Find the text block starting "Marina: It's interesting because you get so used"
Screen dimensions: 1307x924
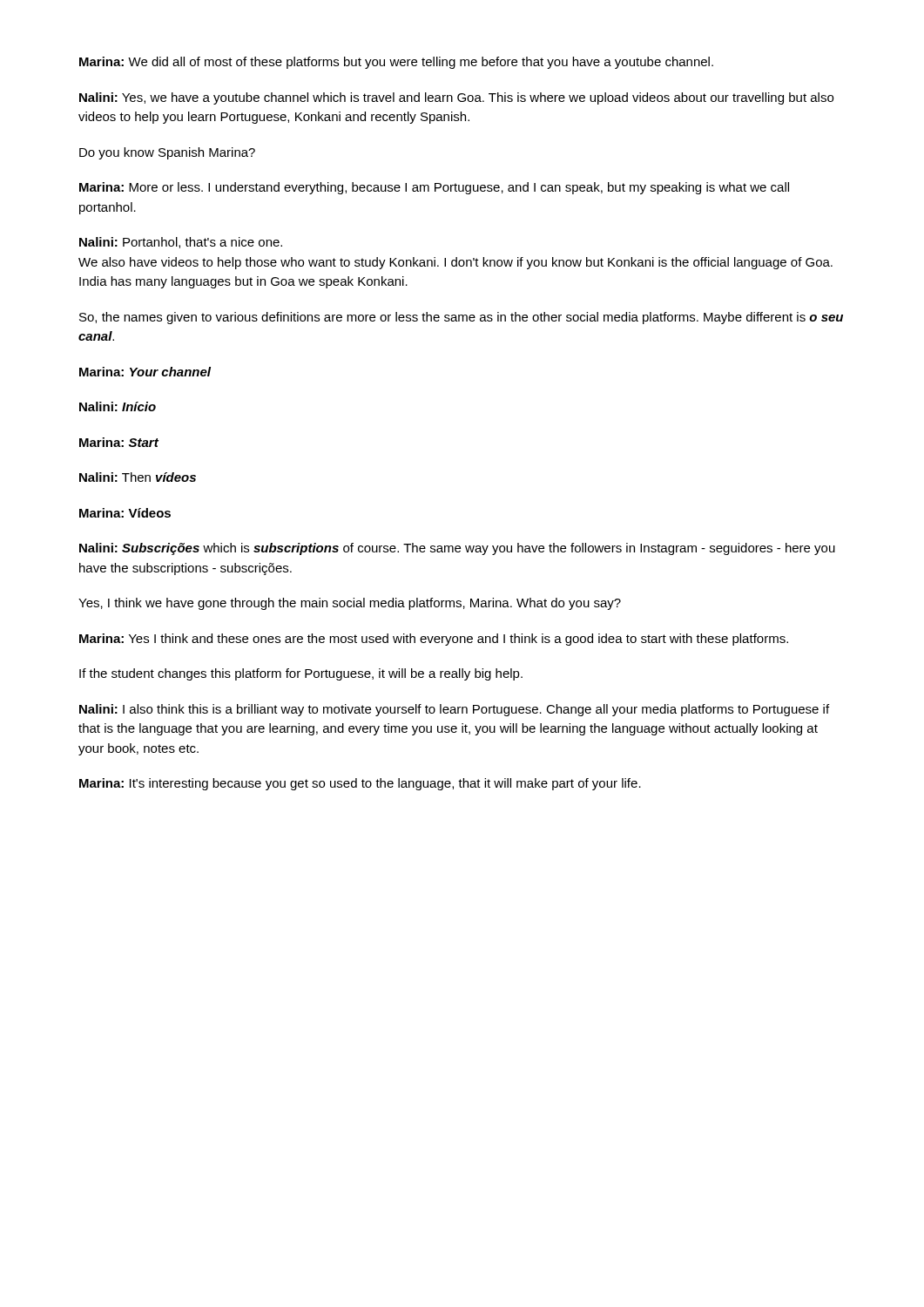[x=360, y=783]
